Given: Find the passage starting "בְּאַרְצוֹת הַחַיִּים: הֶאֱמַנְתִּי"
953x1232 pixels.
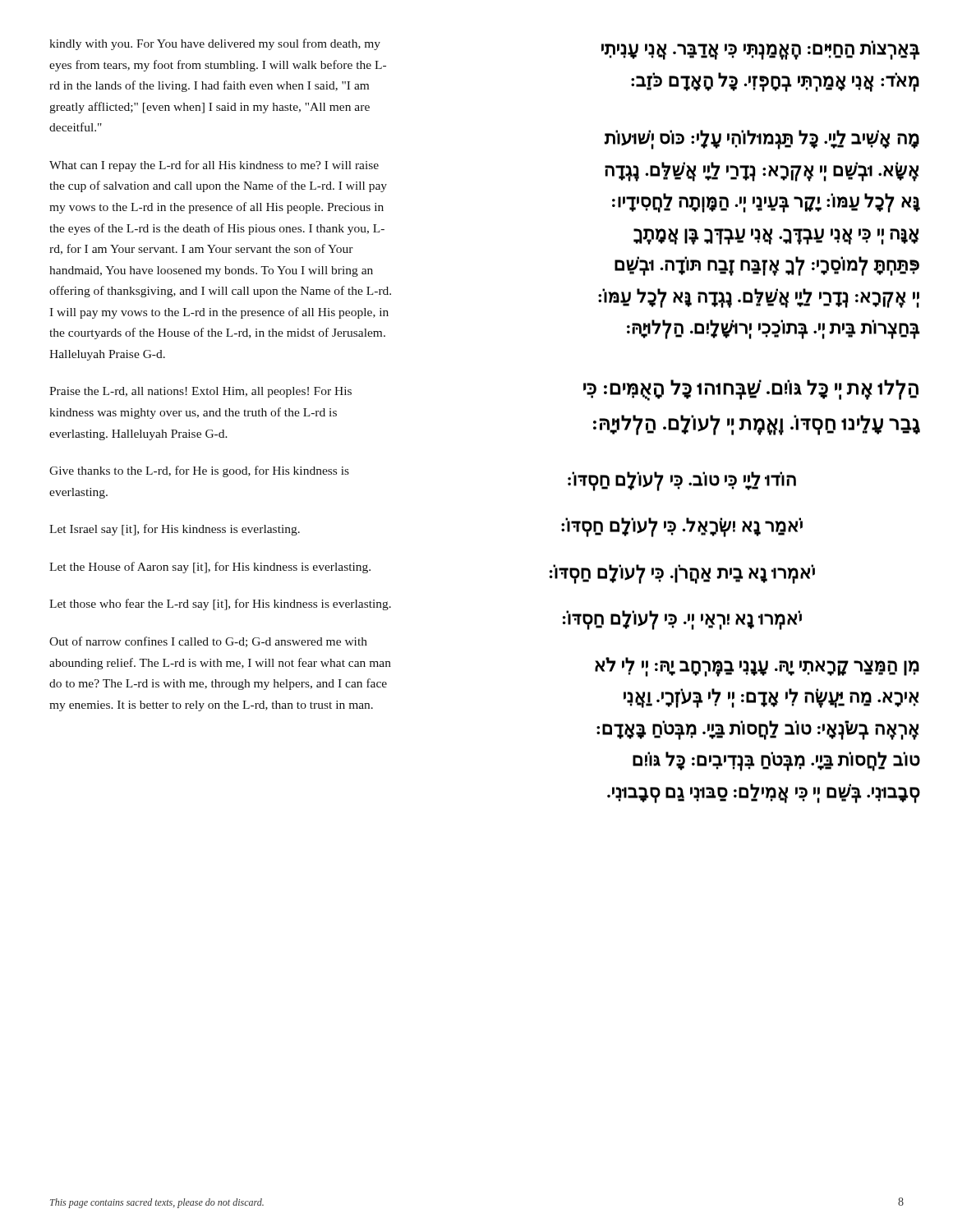Looking at the screenshot, I should pos(760,64).
